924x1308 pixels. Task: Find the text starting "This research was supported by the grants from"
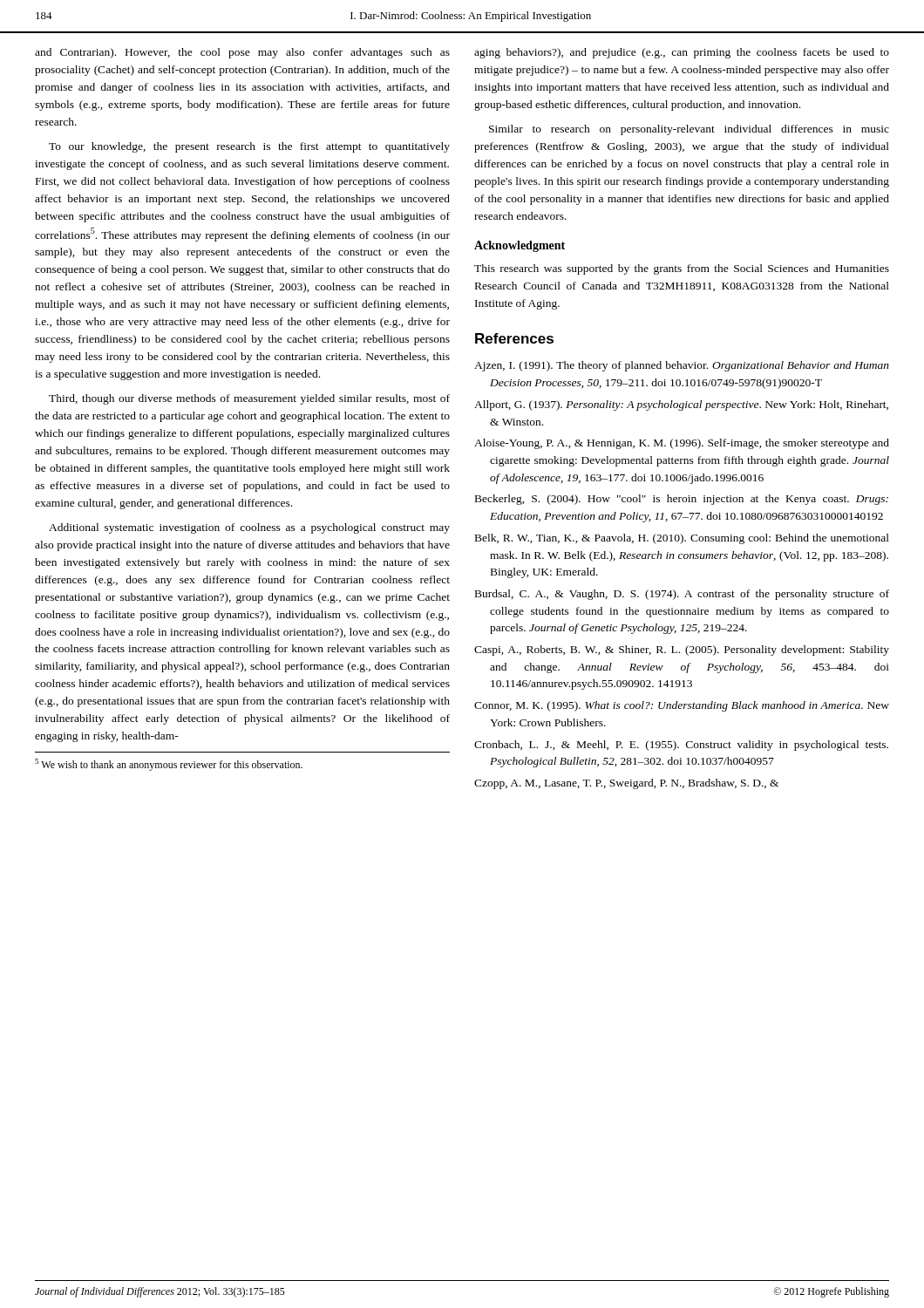pos(682,286)
